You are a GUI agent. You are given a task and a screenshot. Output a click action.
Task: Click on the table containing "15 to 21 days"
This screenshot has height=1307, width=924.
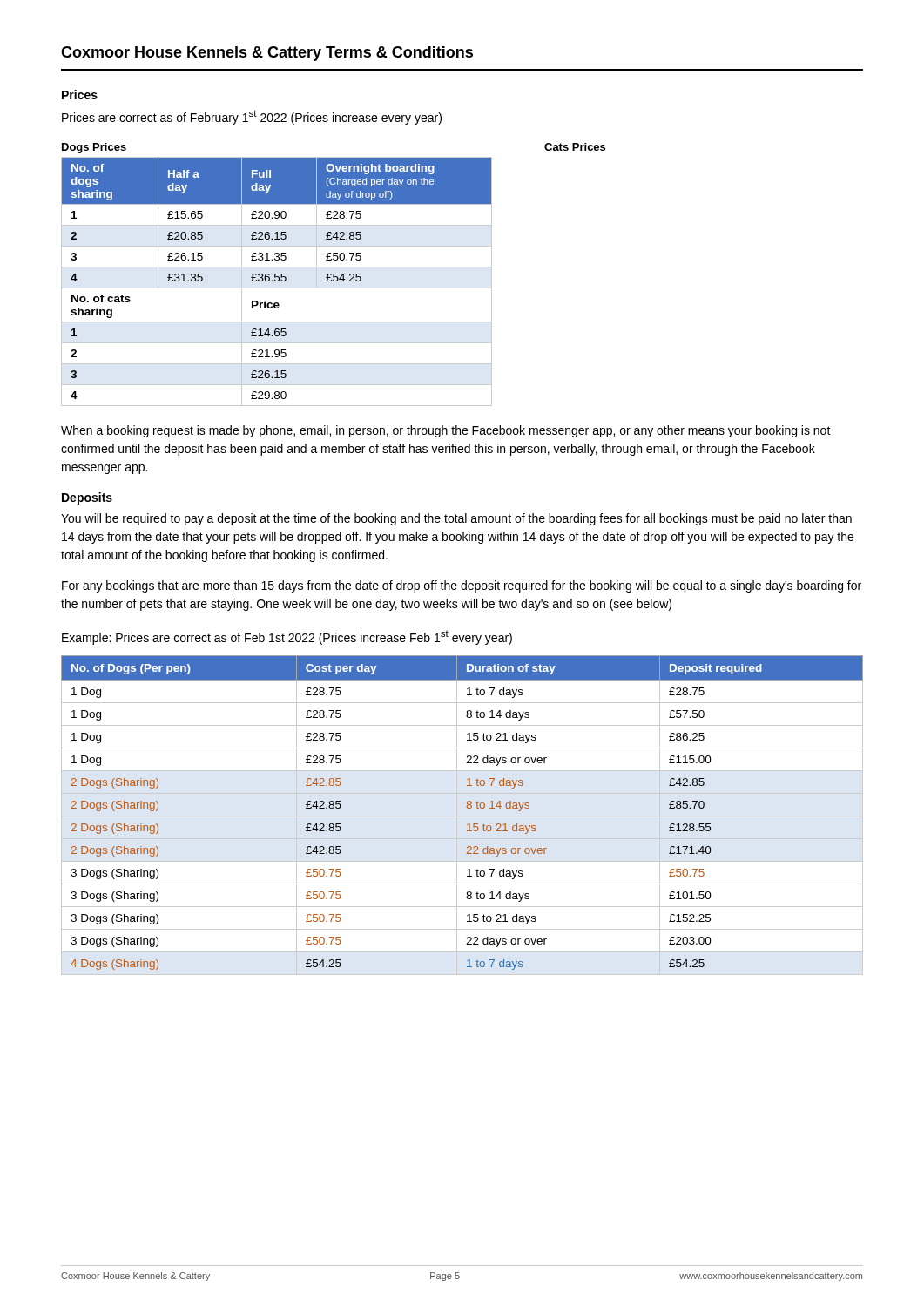pos(462,815)
